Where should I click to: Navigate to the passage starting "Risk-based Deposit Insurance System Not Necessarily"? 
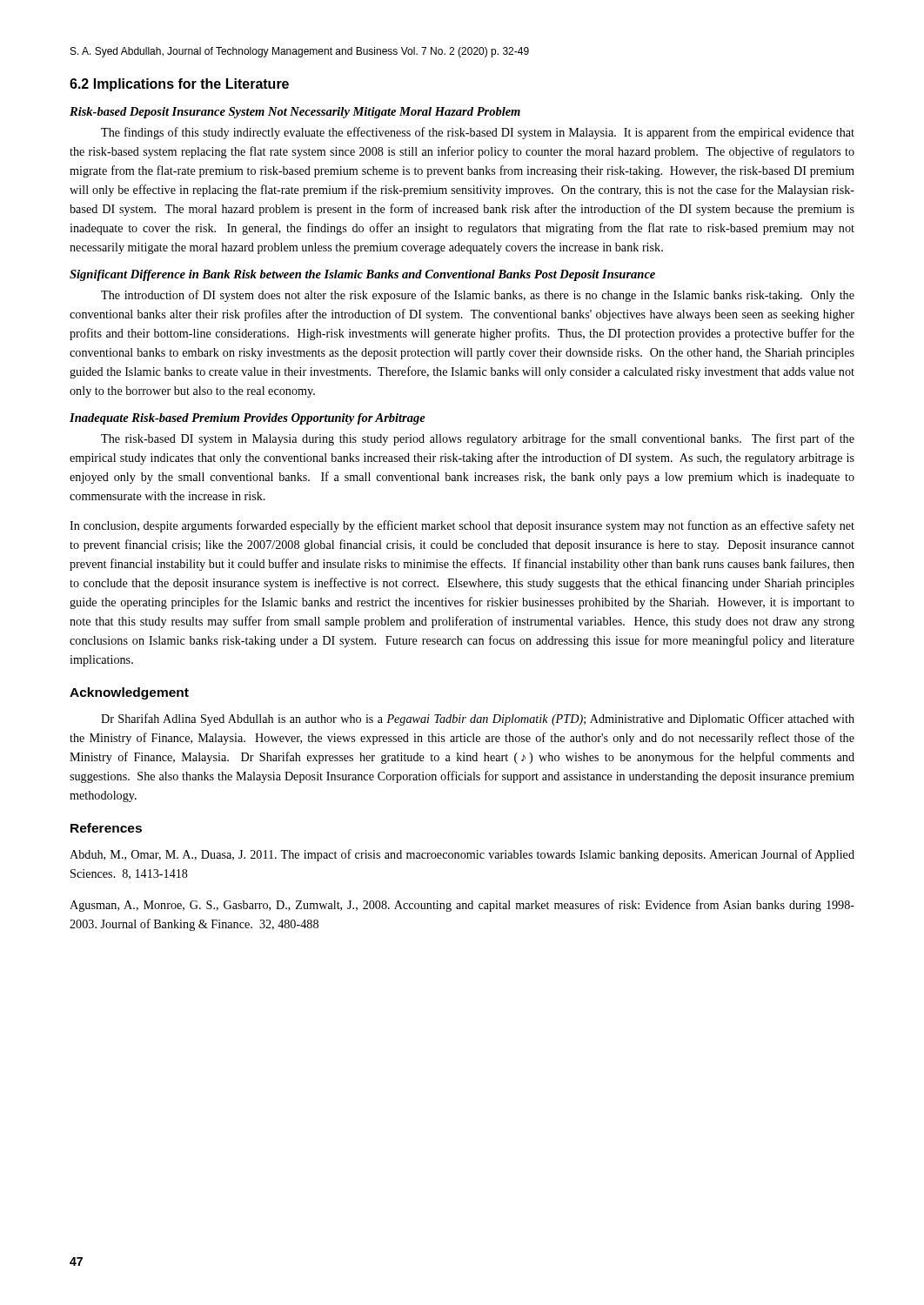click(462, 112)
